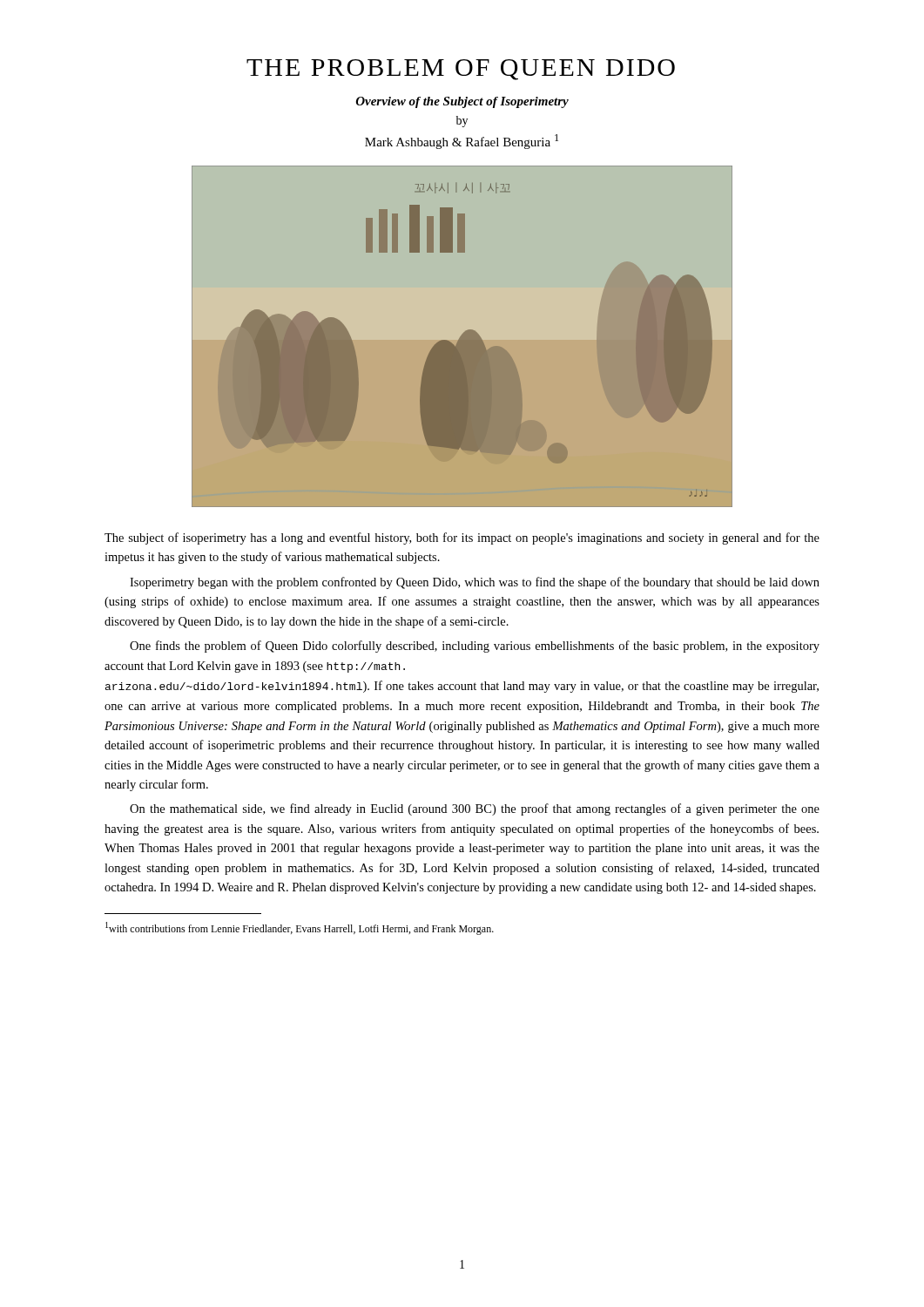Locate the text starting "Mark Ashbaugh & Rafael Benguria 1"
This screenshot has height=1307, width=924.
click(462, 141)
